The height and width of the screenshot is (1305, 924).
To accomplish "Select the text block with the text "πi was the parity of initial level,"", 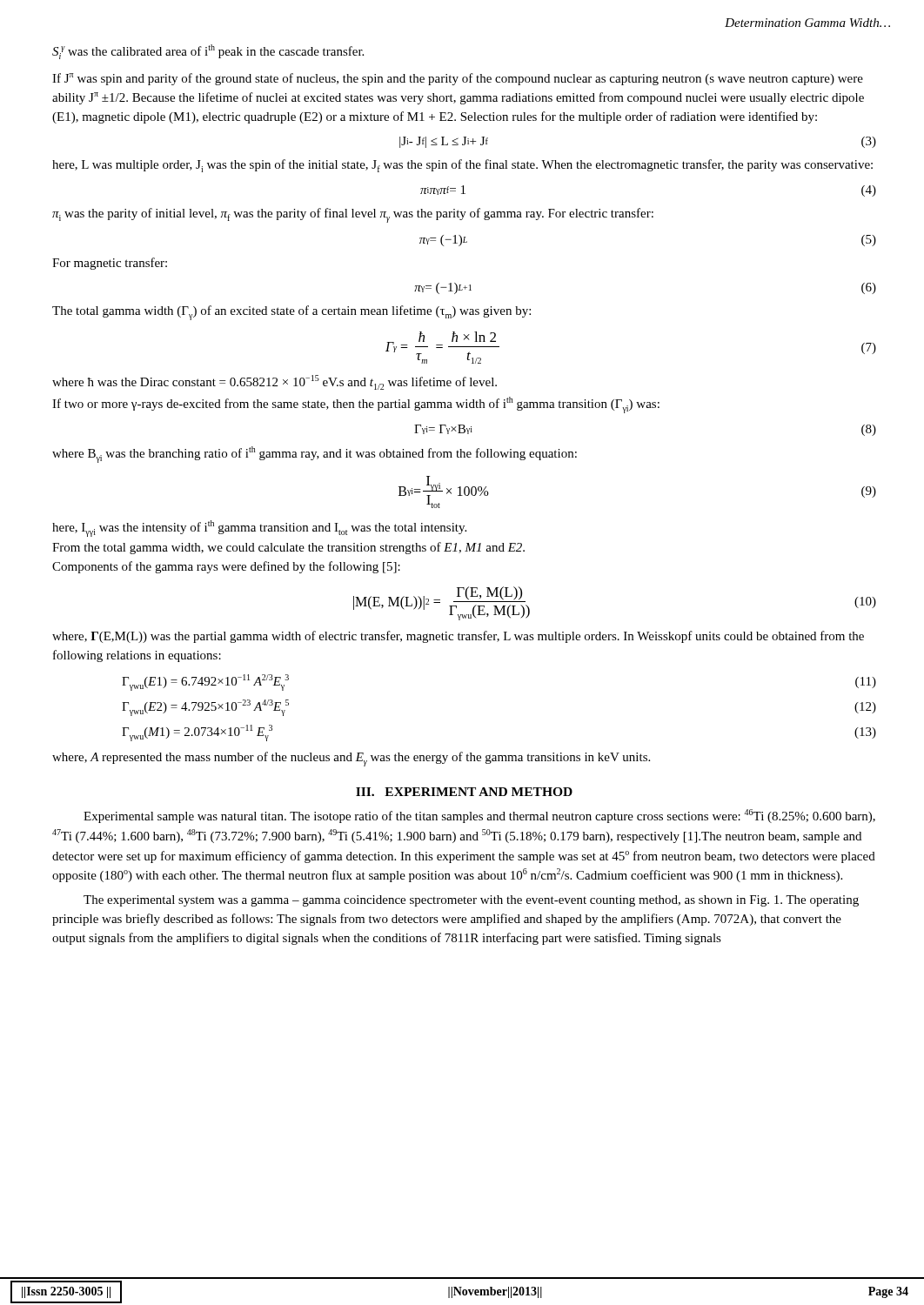I will 464,215.
